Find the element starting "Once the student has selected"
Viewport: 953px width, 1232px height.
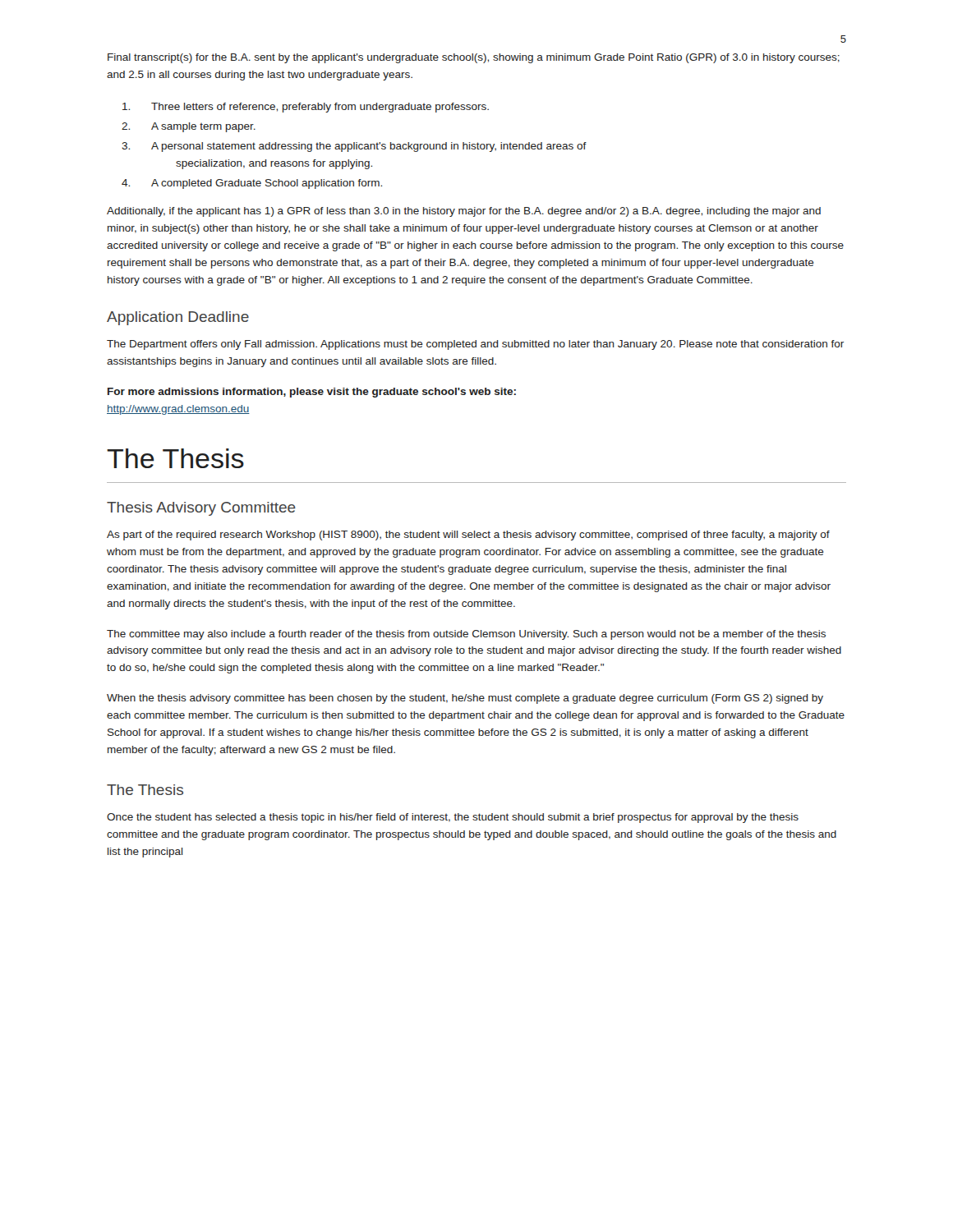(472, 834)
